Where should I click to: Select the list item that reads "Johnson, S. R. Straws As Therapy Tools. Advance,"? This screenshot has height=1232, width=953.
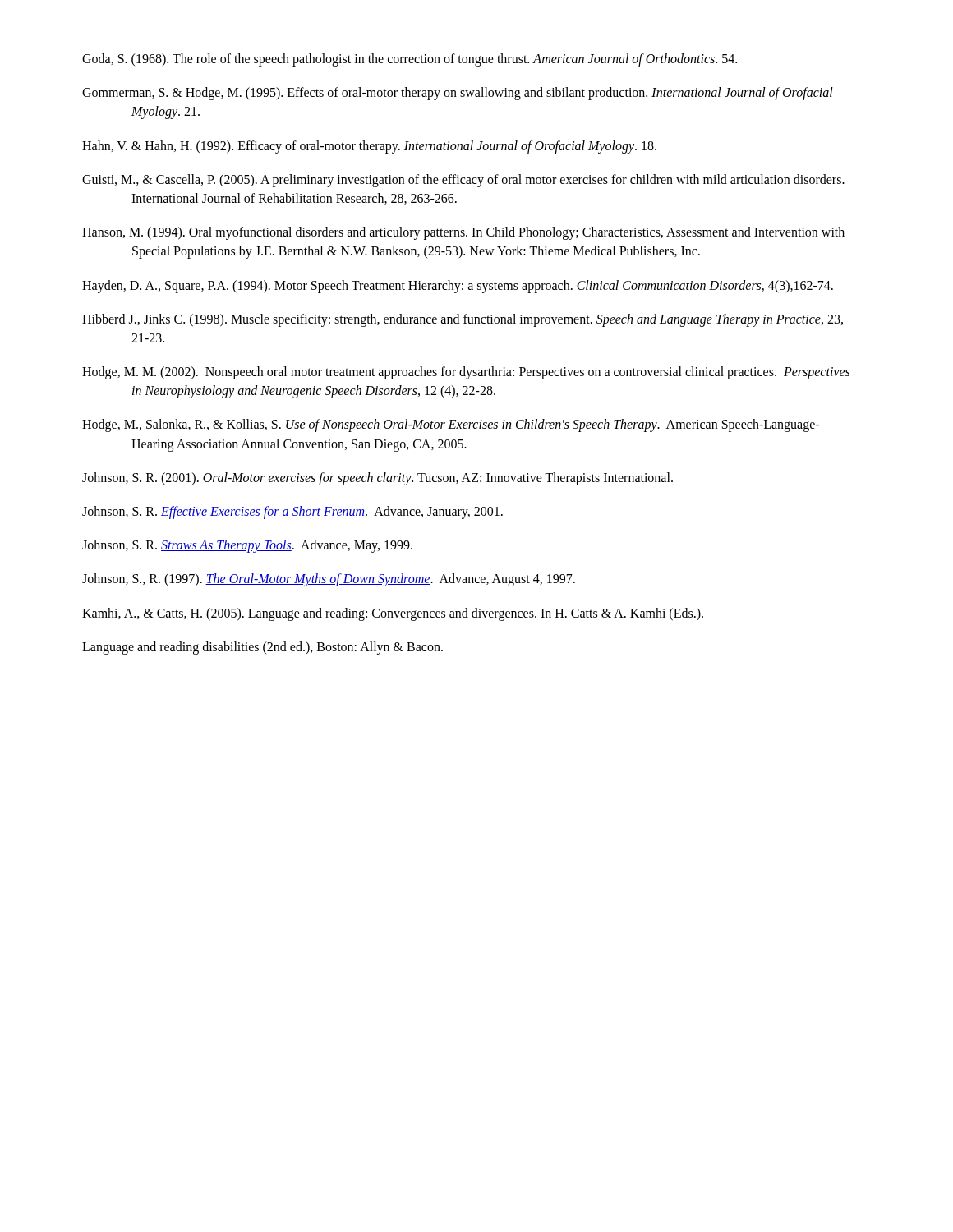248,545
